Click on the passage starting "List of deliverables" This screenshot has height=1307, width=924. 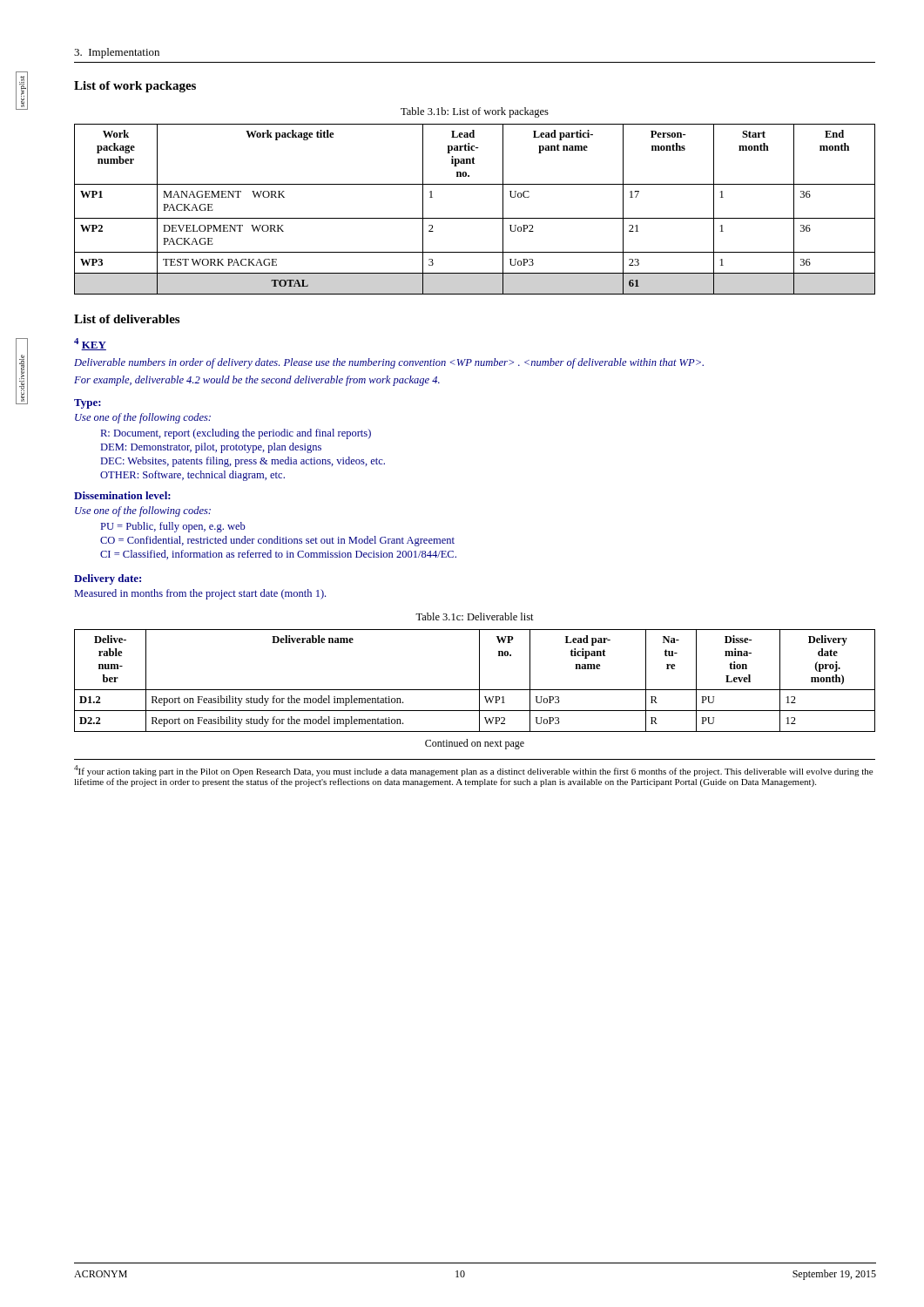click(127, 319)
